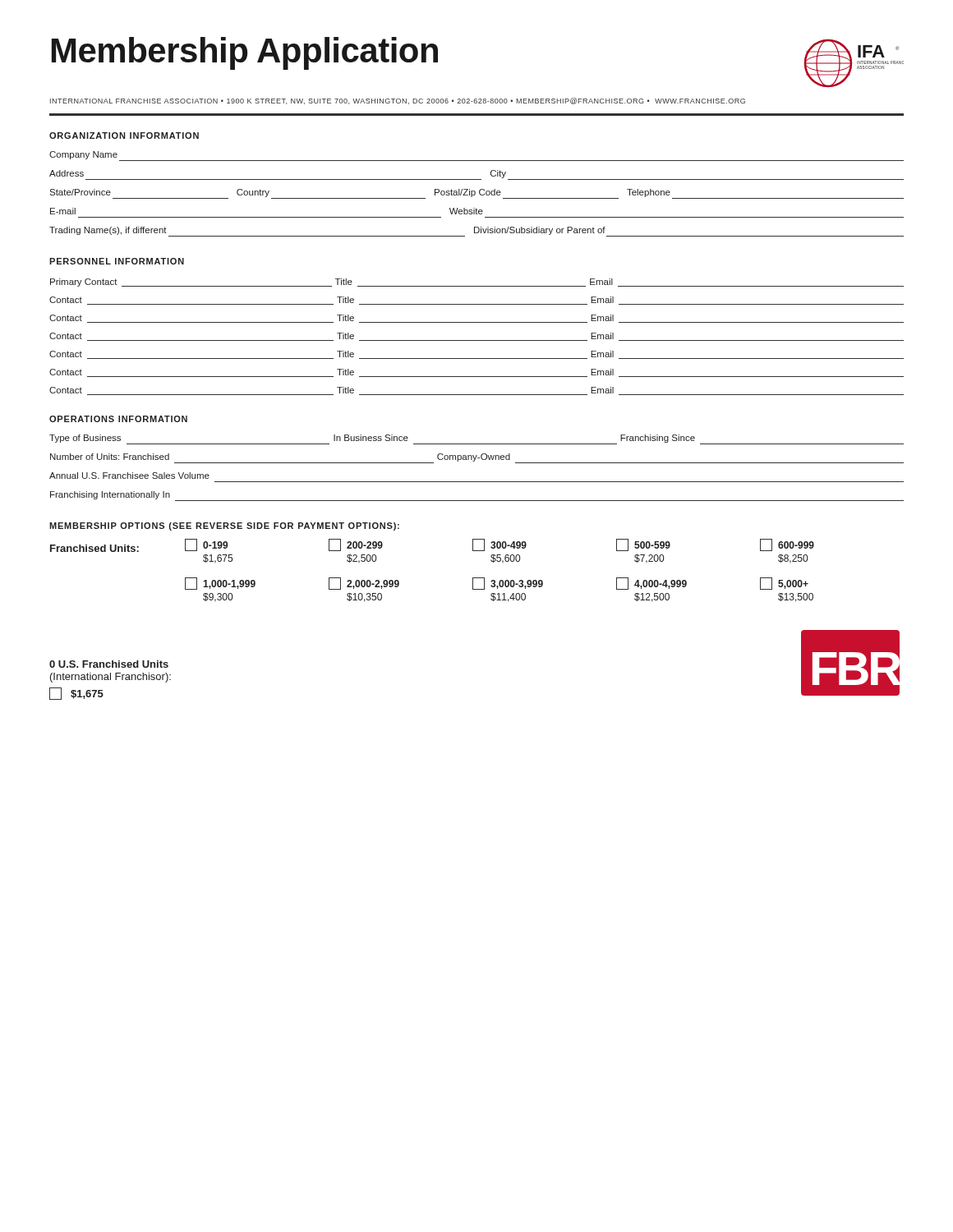Where does it say "Membership Application IFA INTERNATIONAL FRANCHISE ASSOCIATION ®"?
Image resolution: width=953 pixels, height=1232 pixels.
click(x=239, y=62)
